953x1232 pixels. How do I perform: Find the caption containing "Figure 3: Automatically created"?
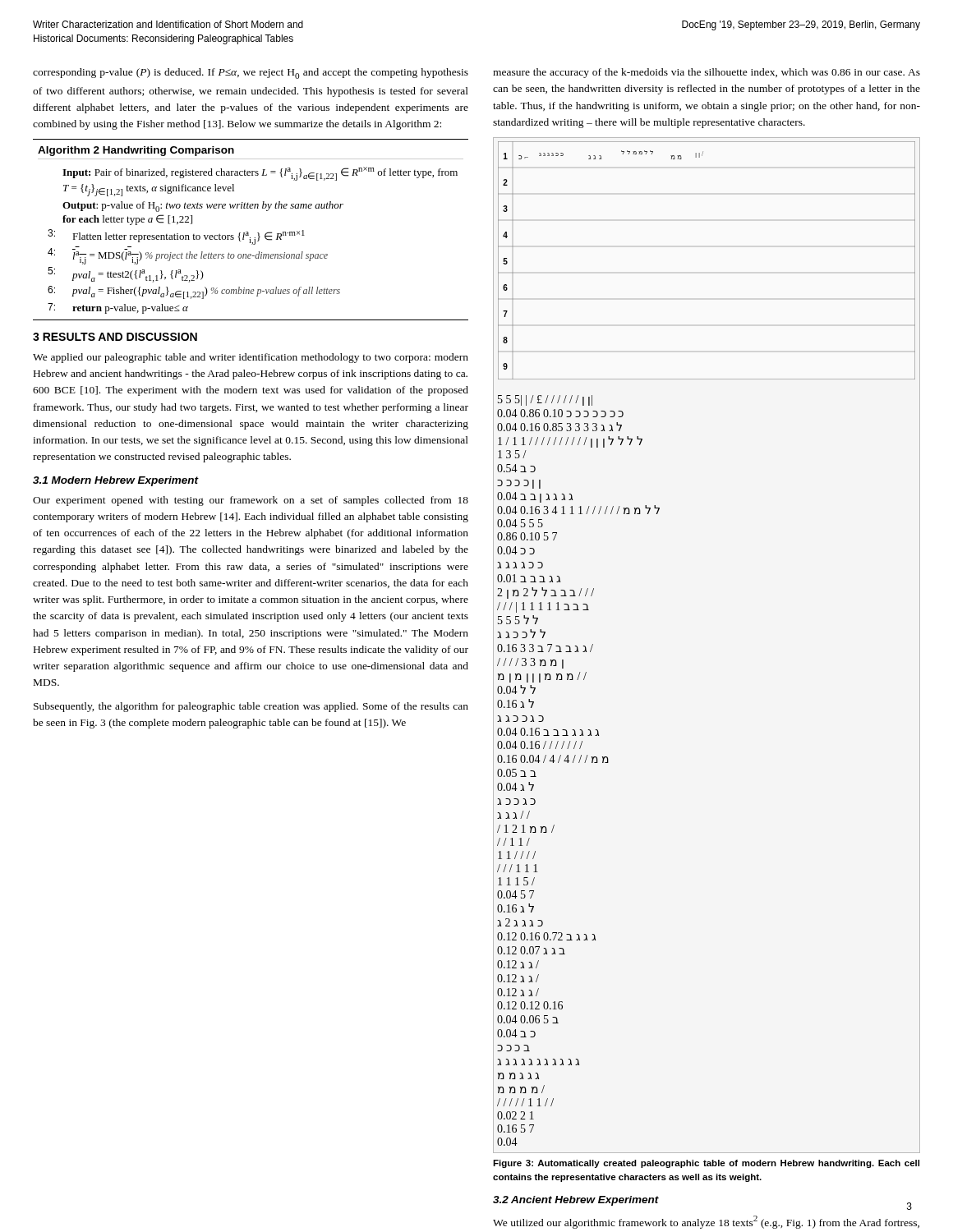(707, 1170)
